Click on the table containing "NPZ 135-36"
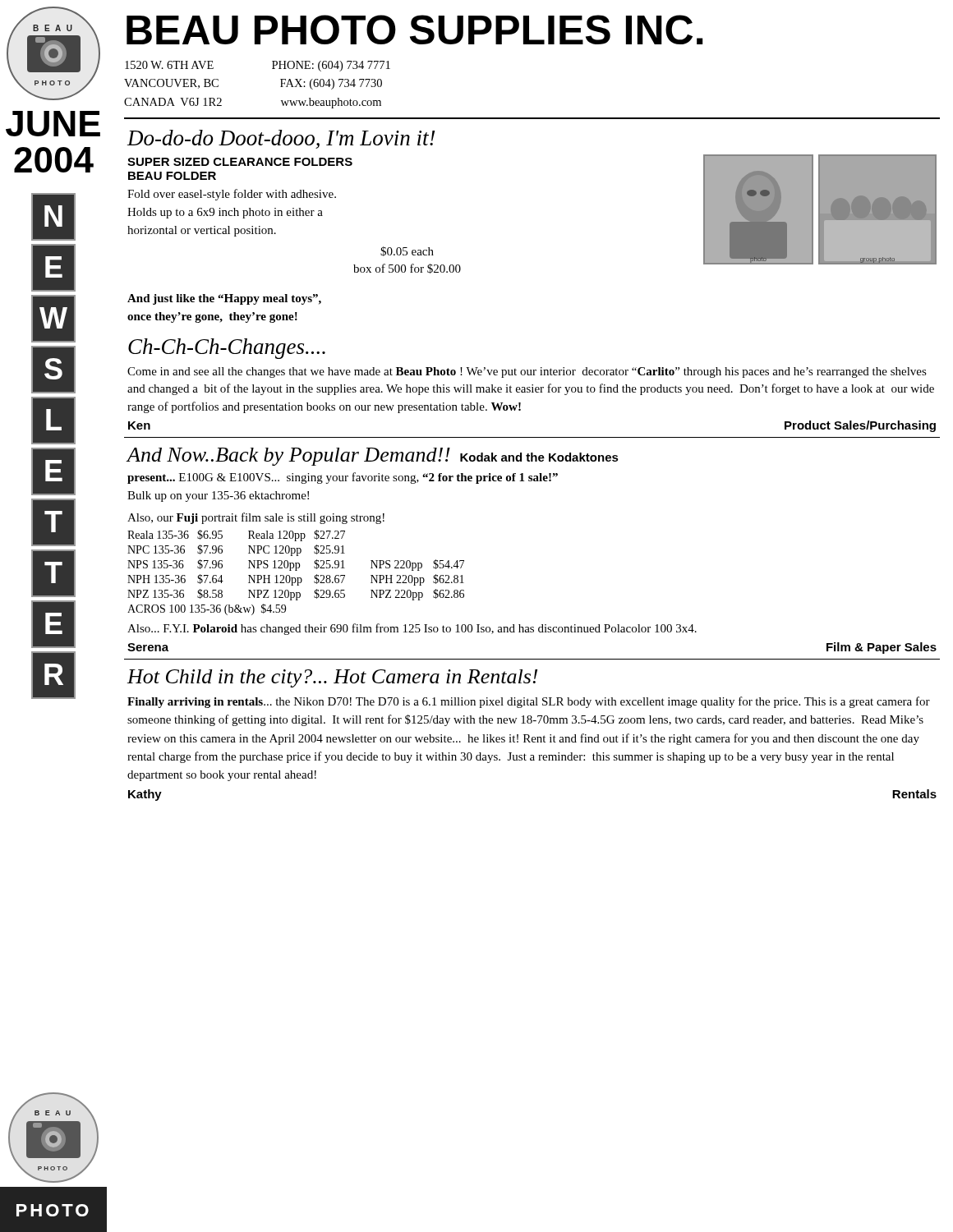Image resolution: width=953 pixels, height=1232 pixels. [x=532, y=573]
